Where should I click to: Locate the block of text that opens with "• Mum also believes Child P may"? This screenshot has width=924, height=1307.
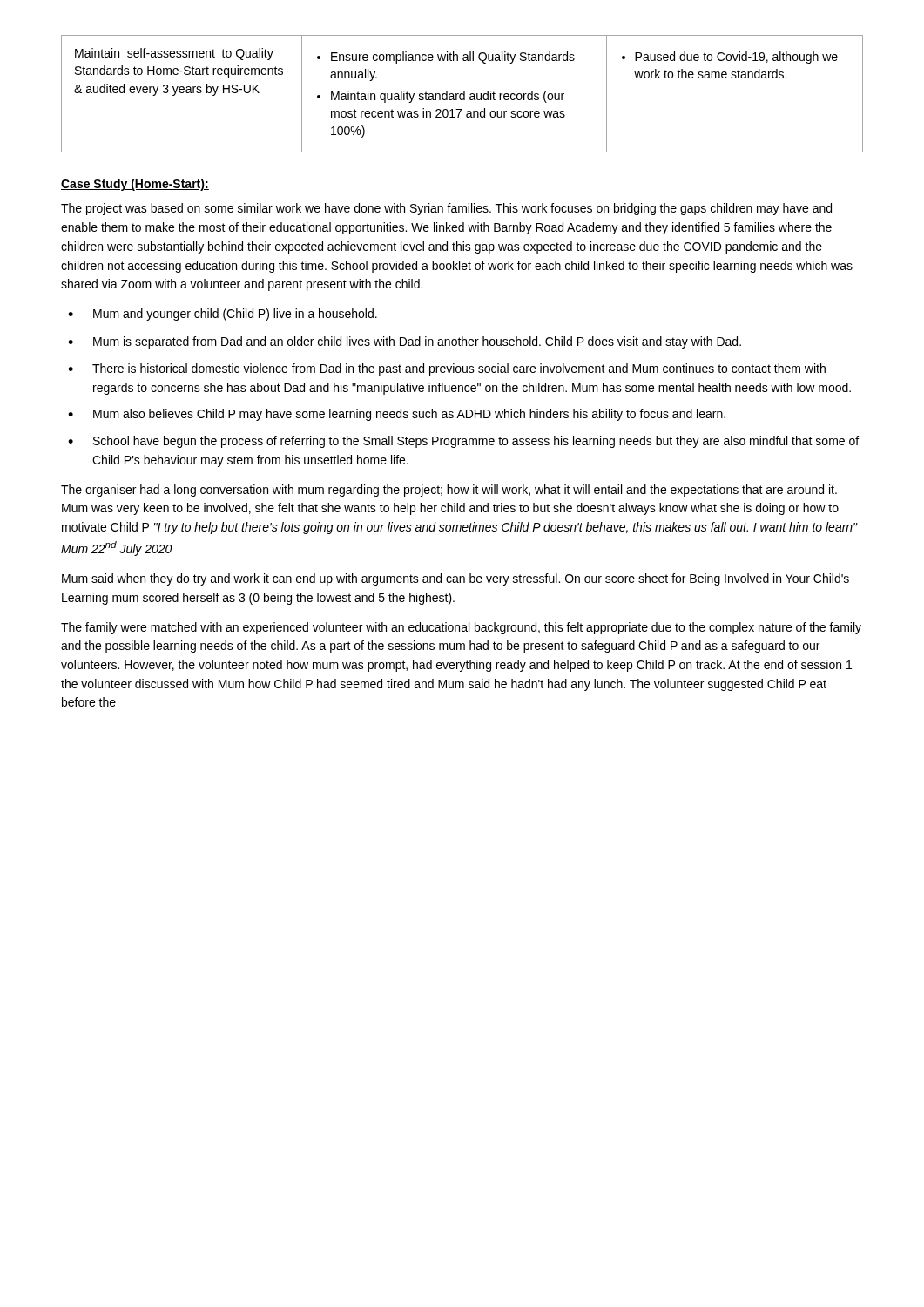pyautogui.click(x=394, y=415)
